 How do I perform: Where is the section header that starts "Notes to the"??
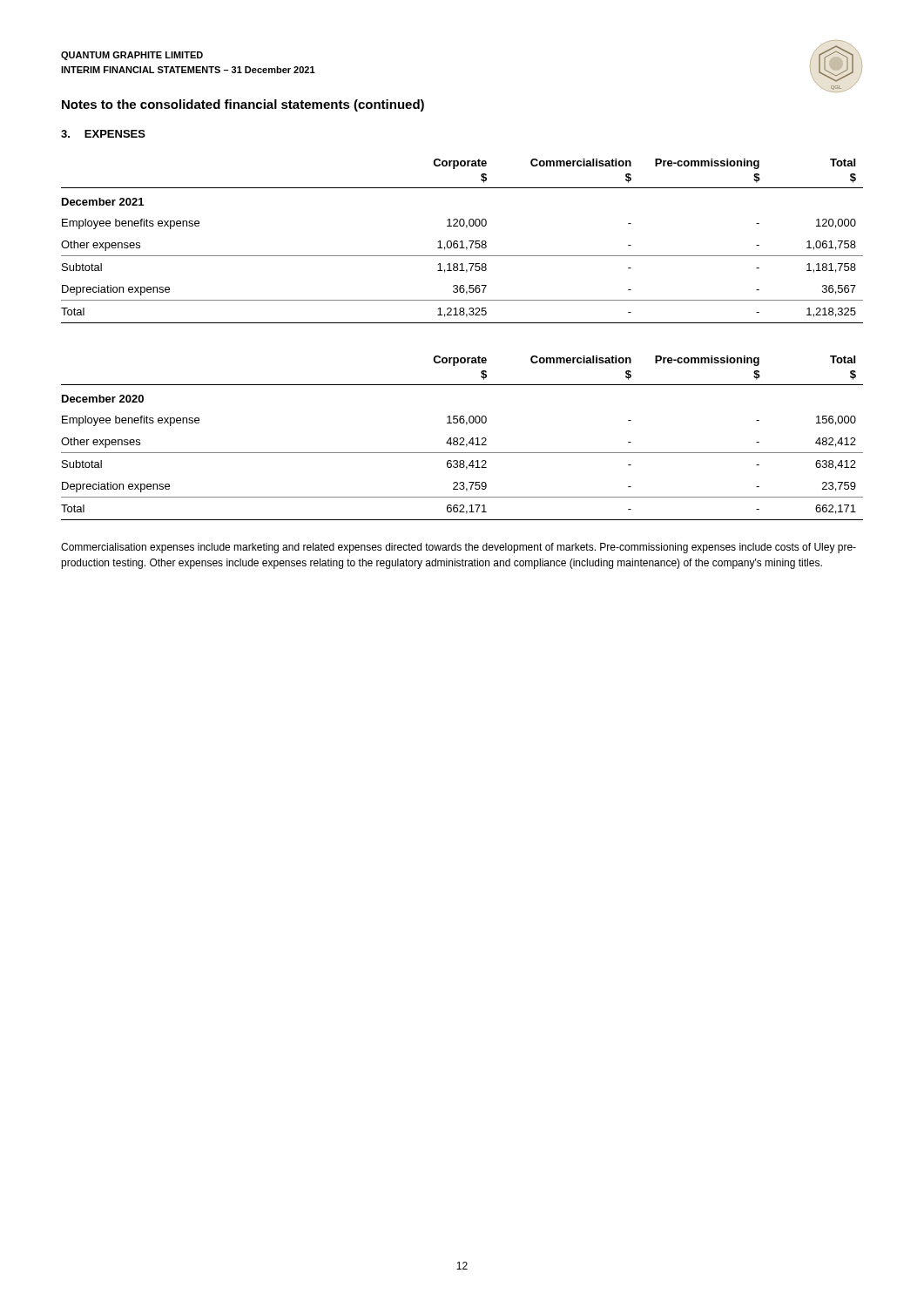click(x=243, y=104)
